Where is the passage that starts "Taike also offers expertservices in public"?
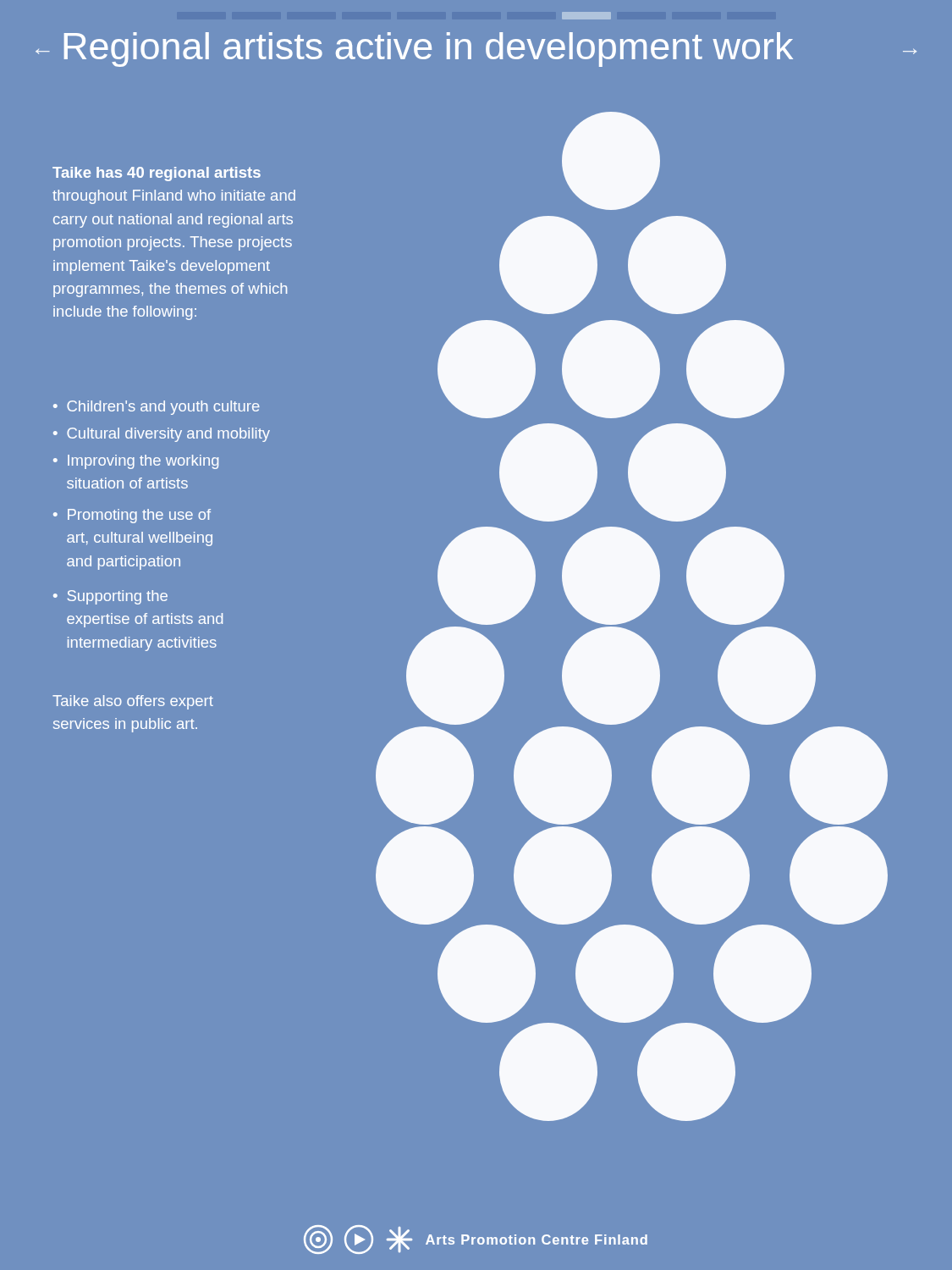The width and height of the screenshot is (952, 1270). [x=188, y=712]
